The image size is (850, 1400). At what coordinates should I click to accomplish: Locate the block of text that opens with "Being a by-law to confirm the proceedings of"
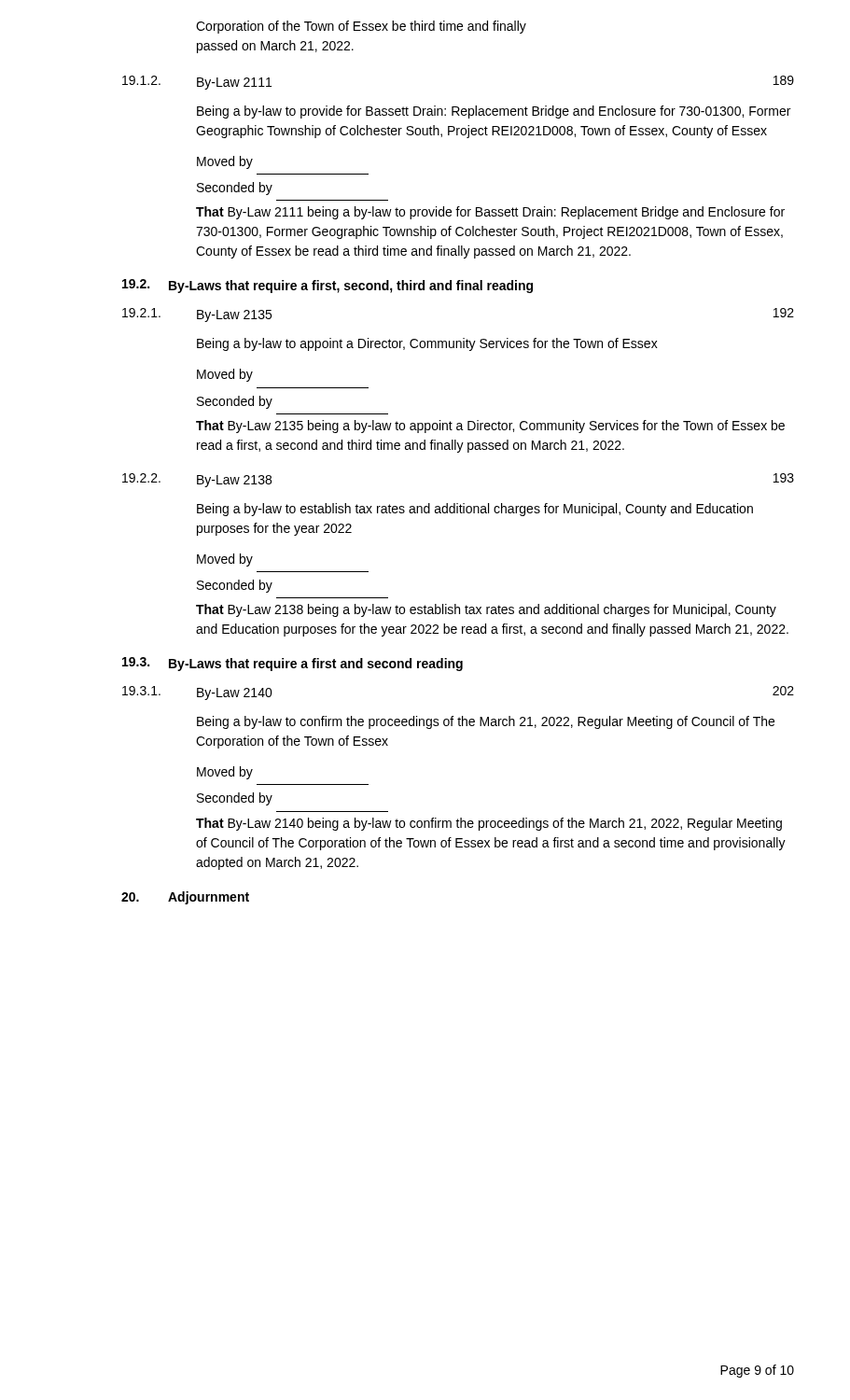[x=486, y=722]
